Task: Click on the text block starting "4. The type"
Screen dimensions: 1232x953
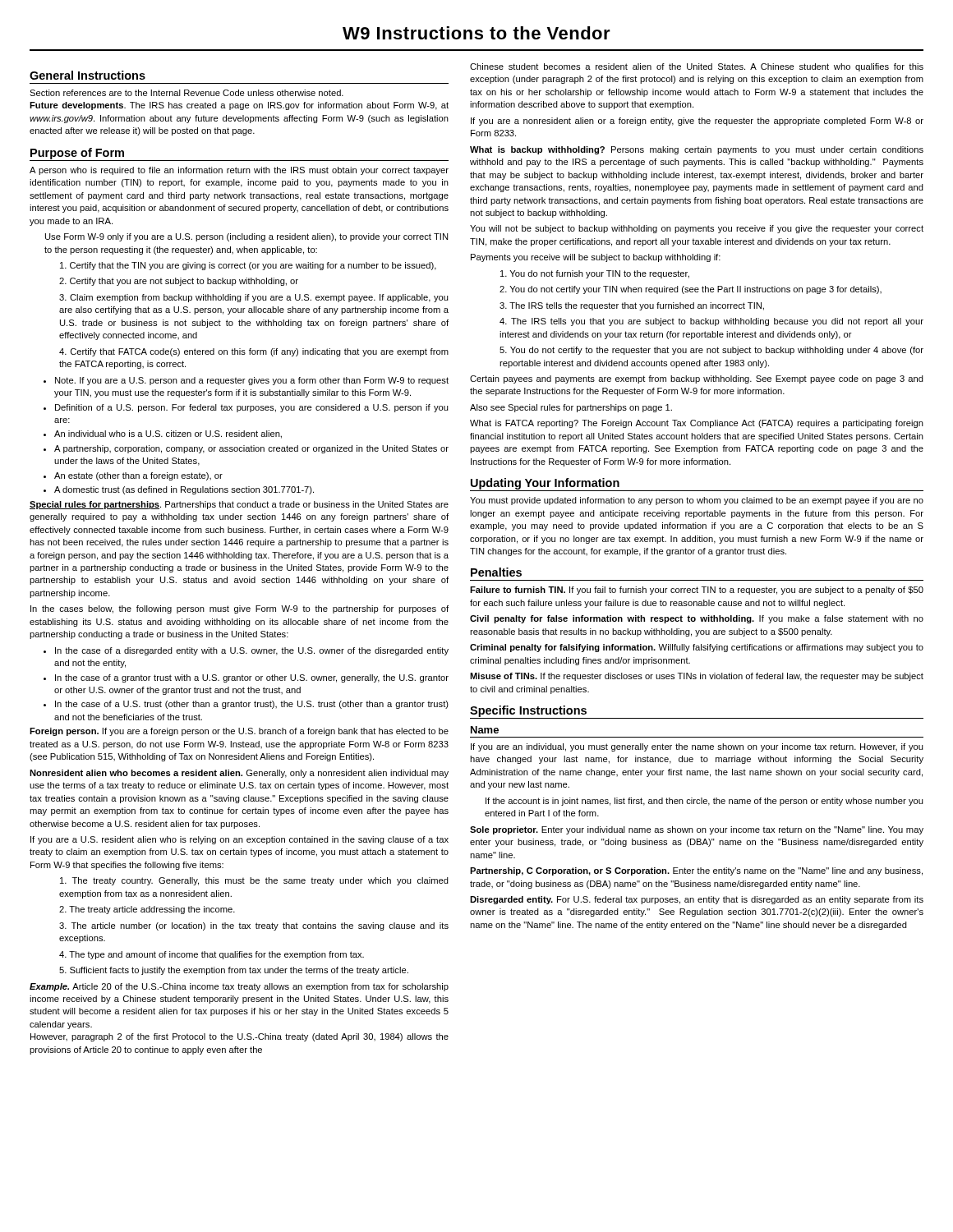Action: point(254,955)
